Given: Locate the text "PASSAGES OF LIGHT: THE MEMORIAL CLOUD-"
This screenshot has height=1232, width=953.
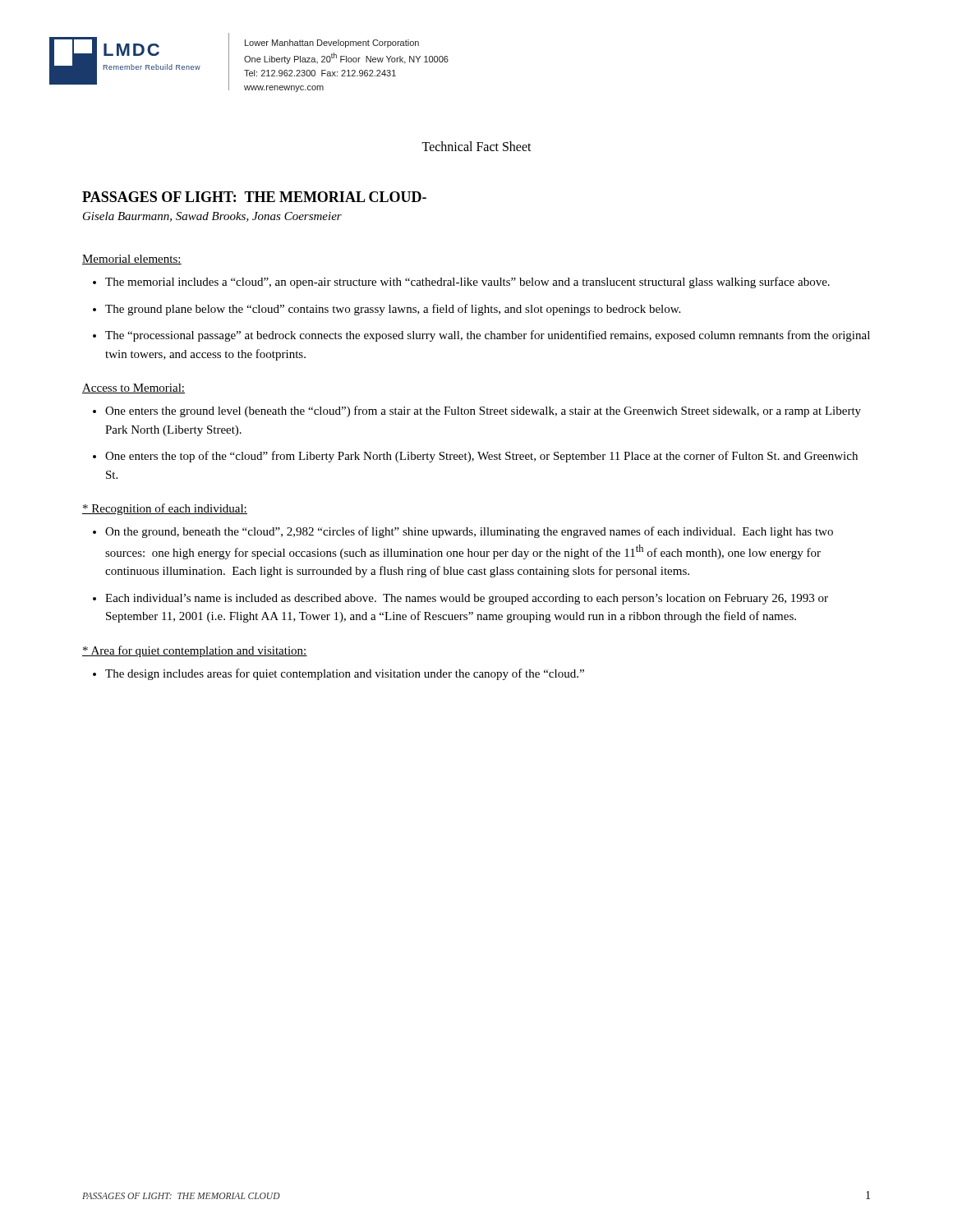Looking at the screenshot, I should click(x=254, y=197).
